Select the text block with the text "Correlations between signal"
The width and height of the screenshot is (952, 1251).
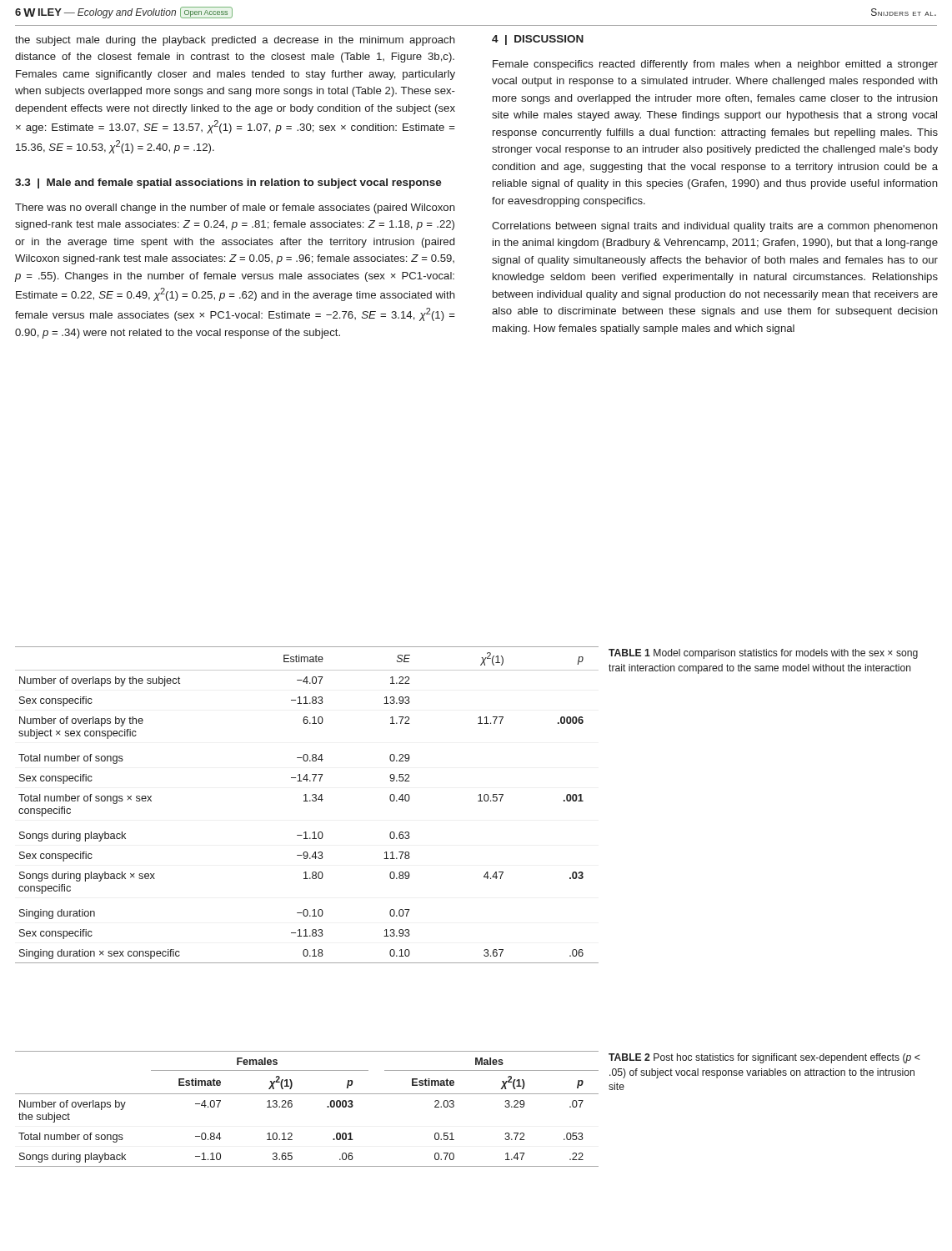tap(715, 277)
